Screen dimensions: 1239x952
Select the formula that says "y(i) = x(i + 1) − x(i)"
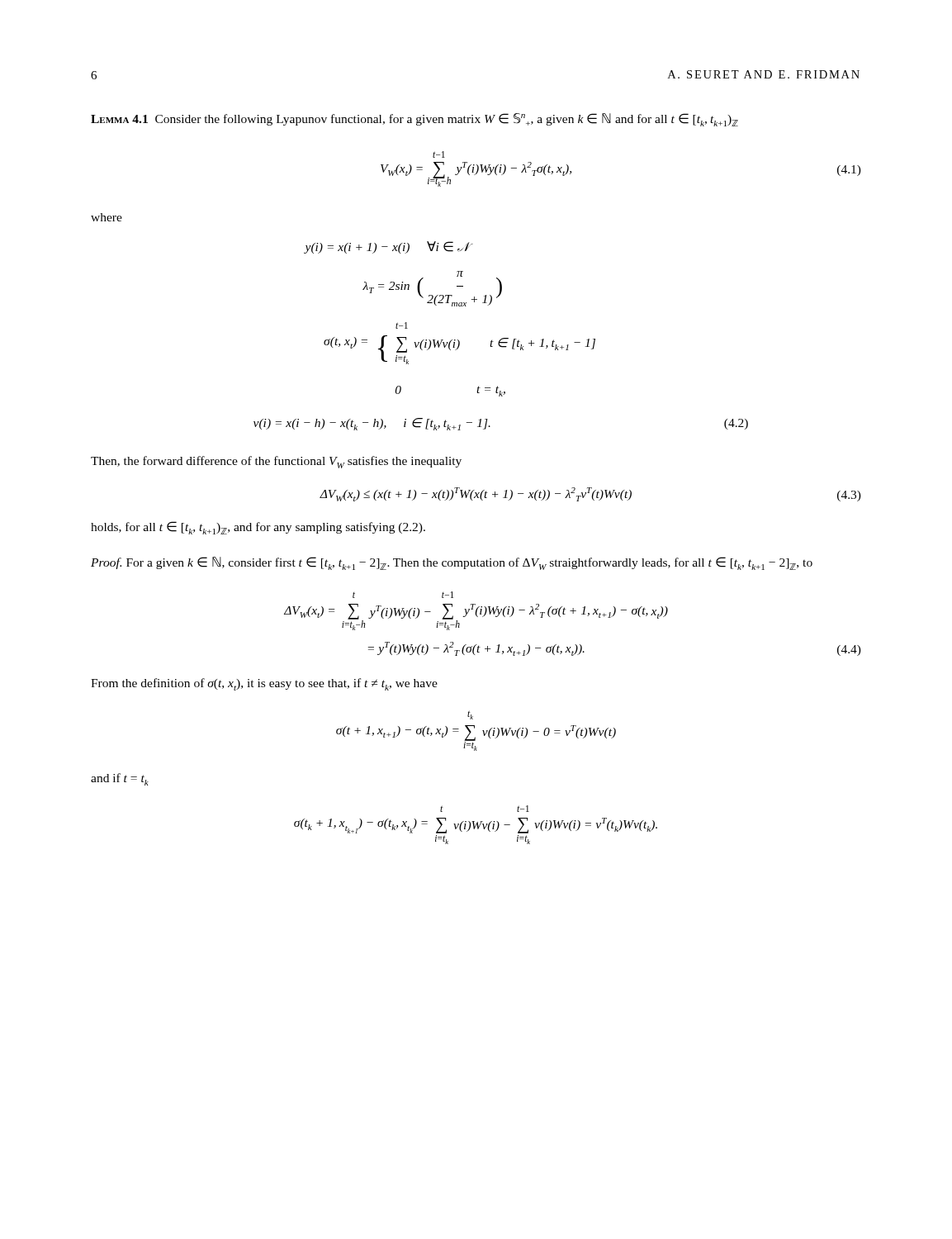[501, 335]
